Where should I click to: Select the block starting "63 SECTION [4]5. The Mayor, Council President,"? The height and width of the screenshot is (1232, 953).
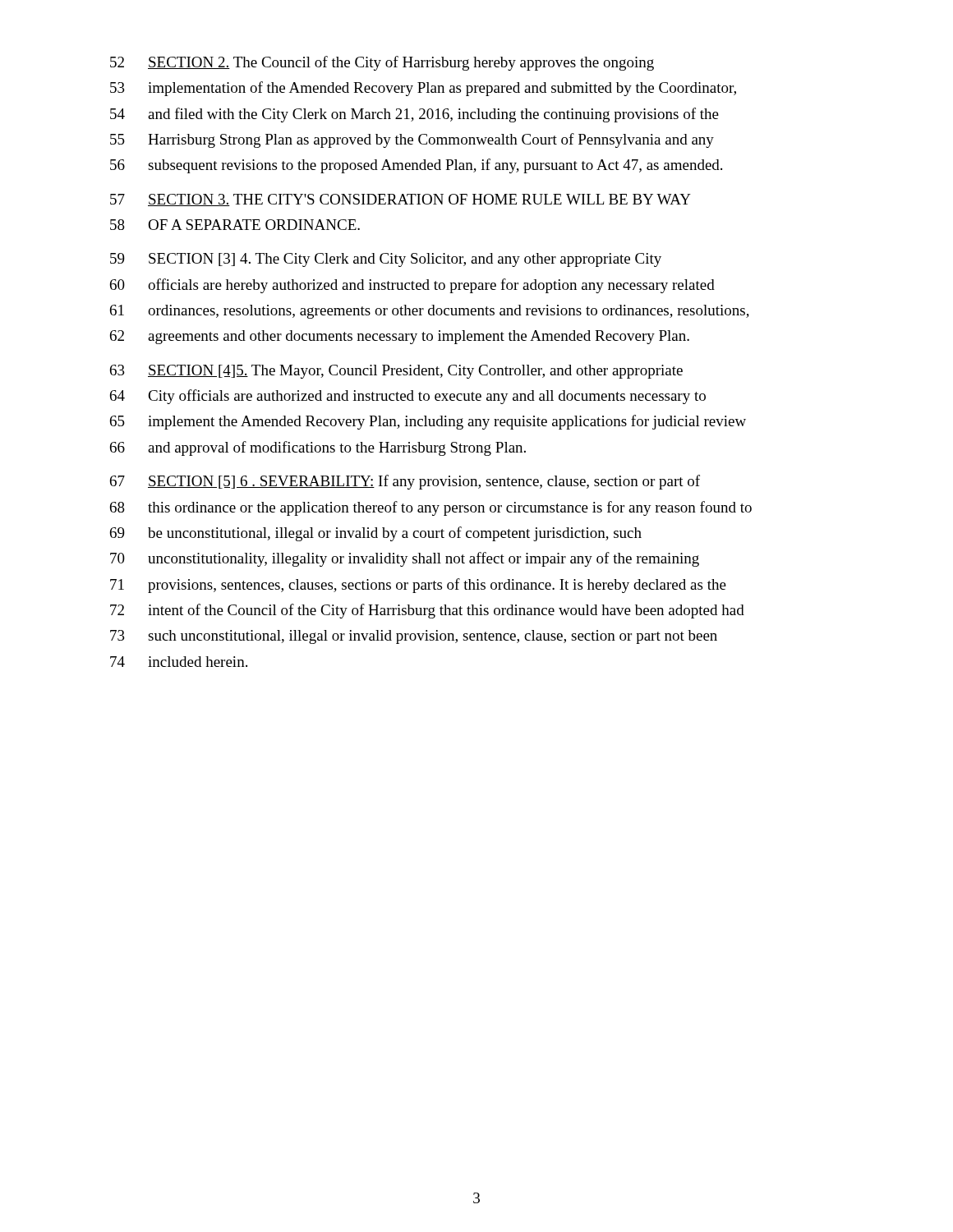coord(485,370)
